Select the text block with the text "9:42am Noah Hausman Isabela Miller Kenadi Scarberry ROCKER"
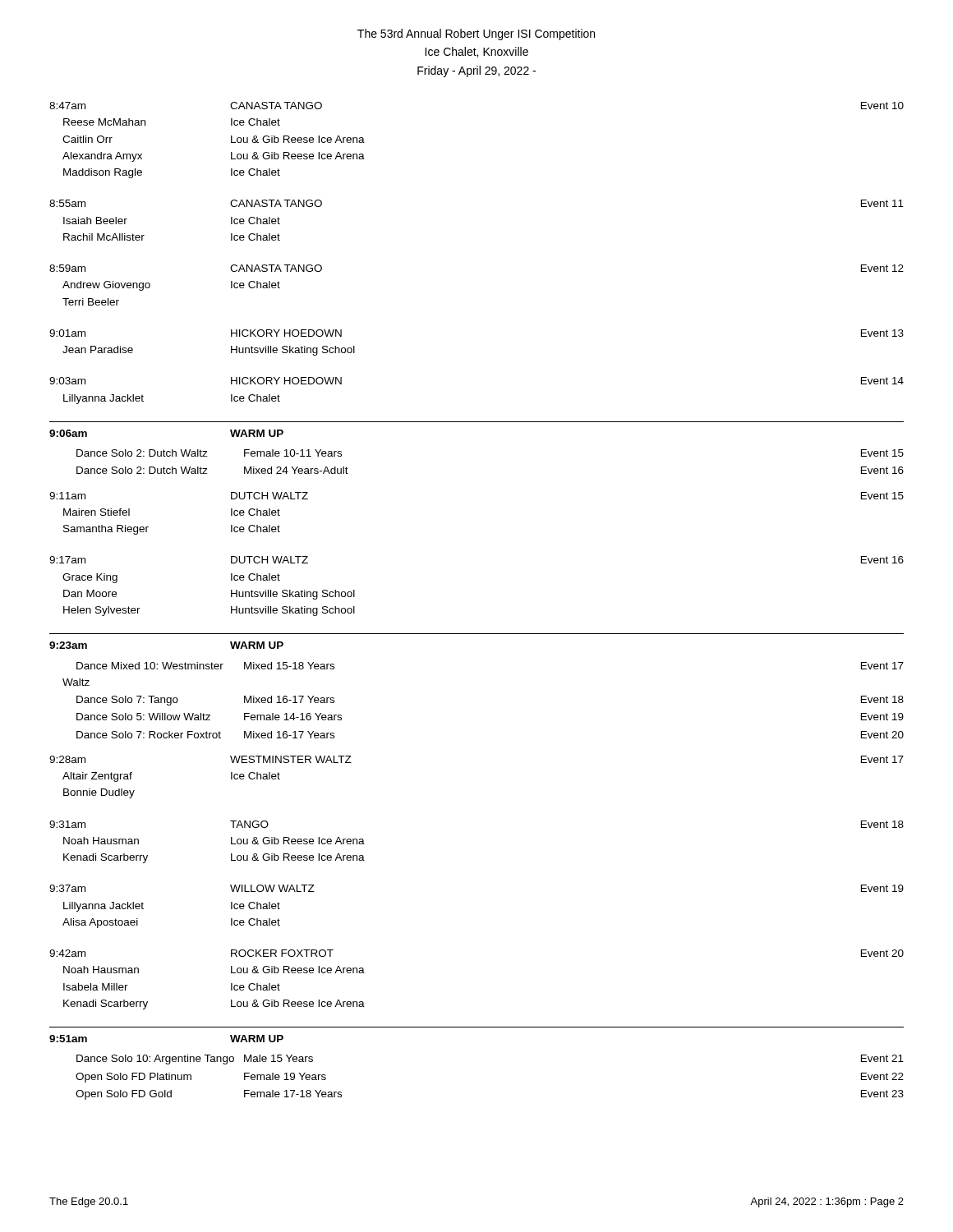This screenshot has height=1232, width=953. coord(63,953)
